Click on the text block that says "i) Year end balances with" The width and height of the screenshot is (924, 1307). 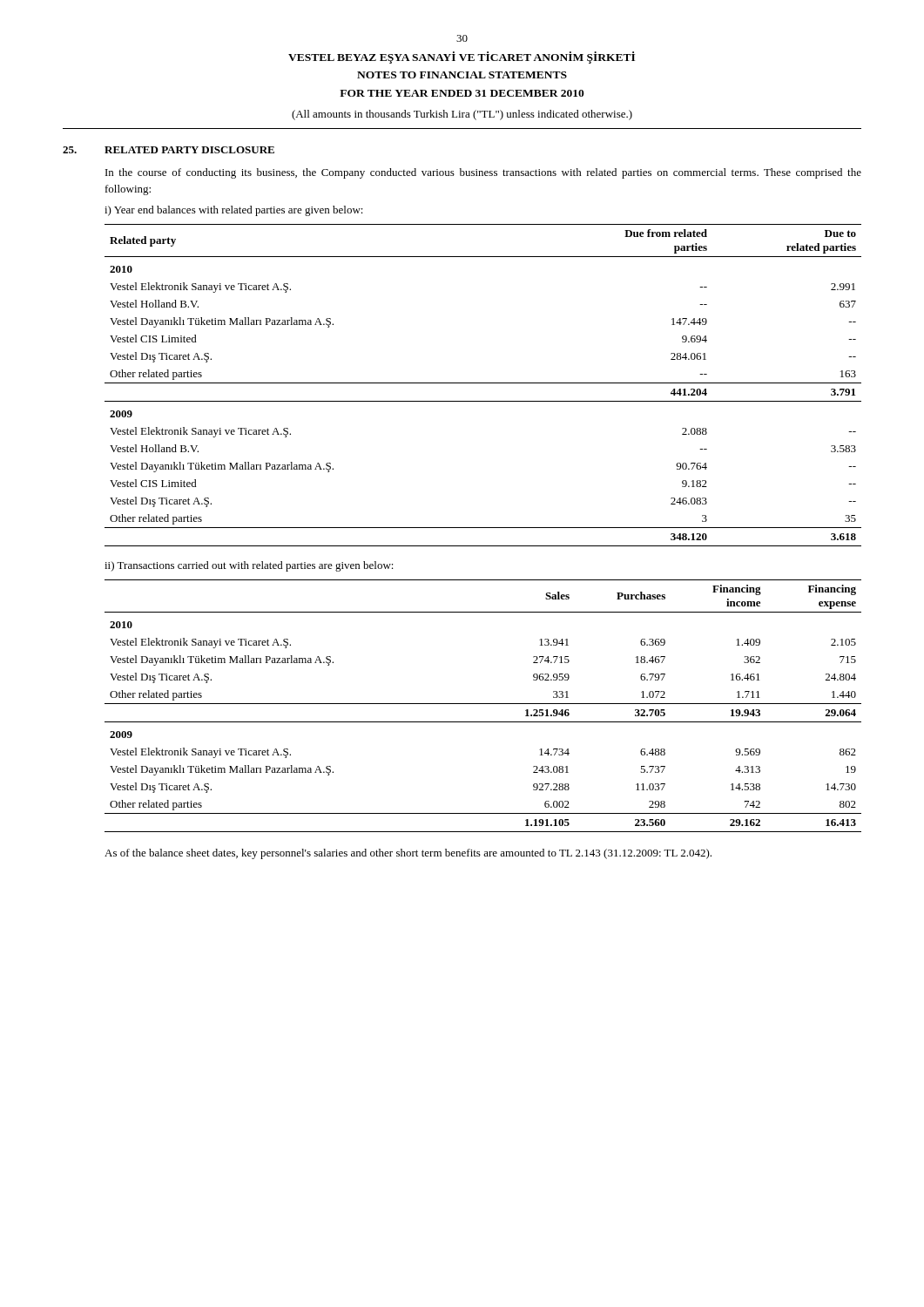[234, 209]
